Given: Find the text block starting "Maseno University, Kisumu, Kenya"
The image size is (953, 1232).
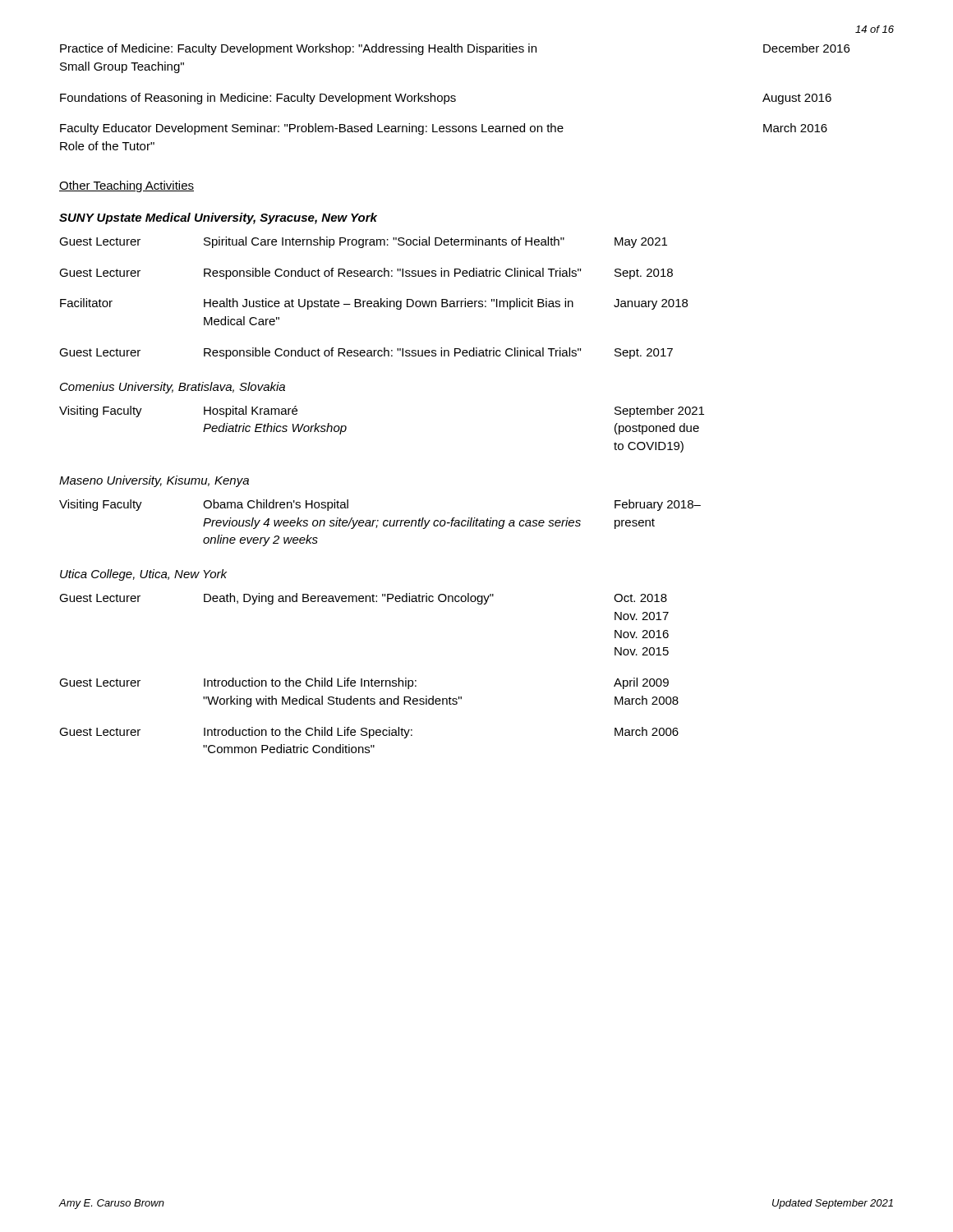Looking at the screenshot, I should pyautogui.click(x=154, y=480).
